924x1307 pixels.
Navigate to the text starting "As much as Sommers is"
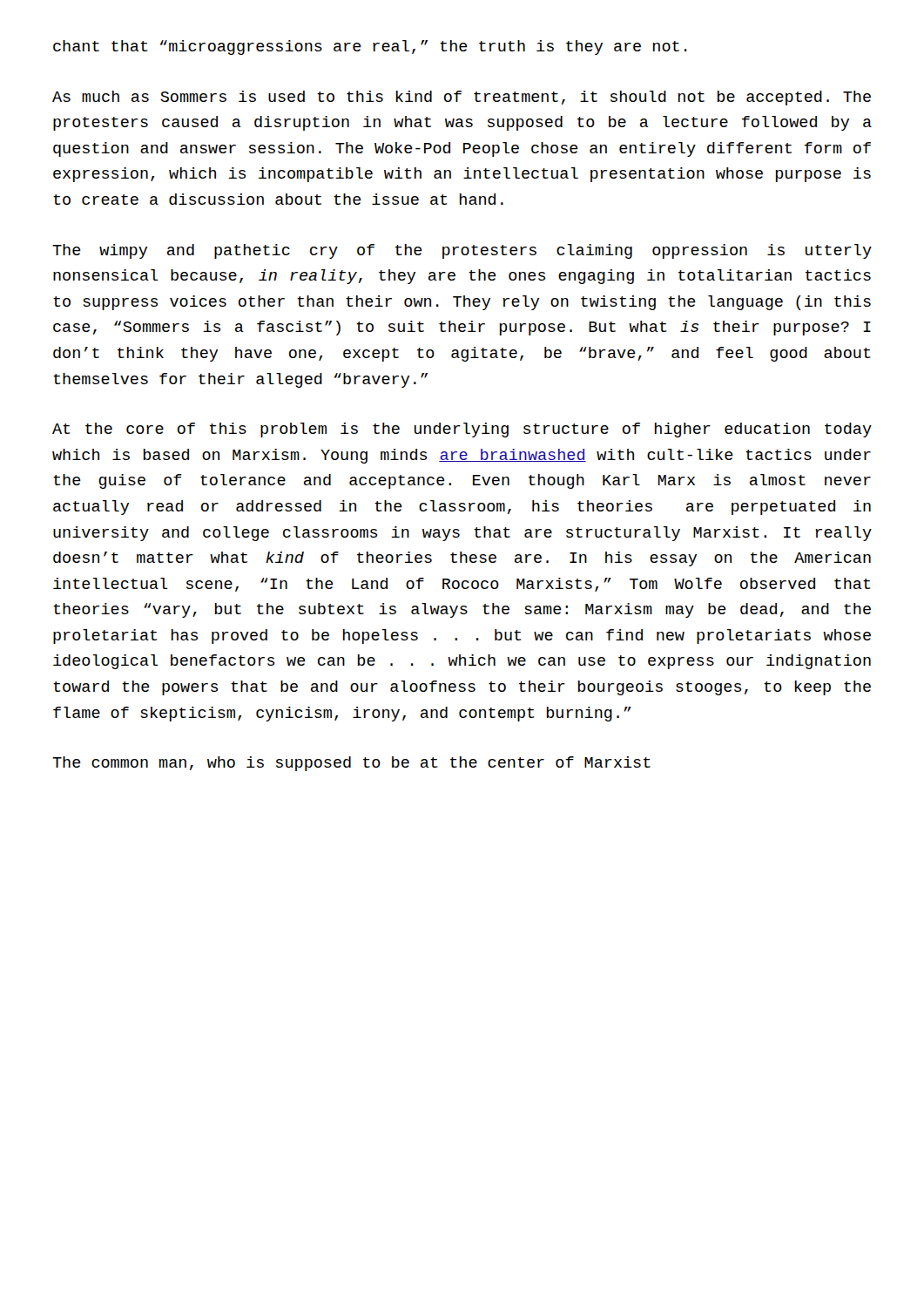coord(462,149)
